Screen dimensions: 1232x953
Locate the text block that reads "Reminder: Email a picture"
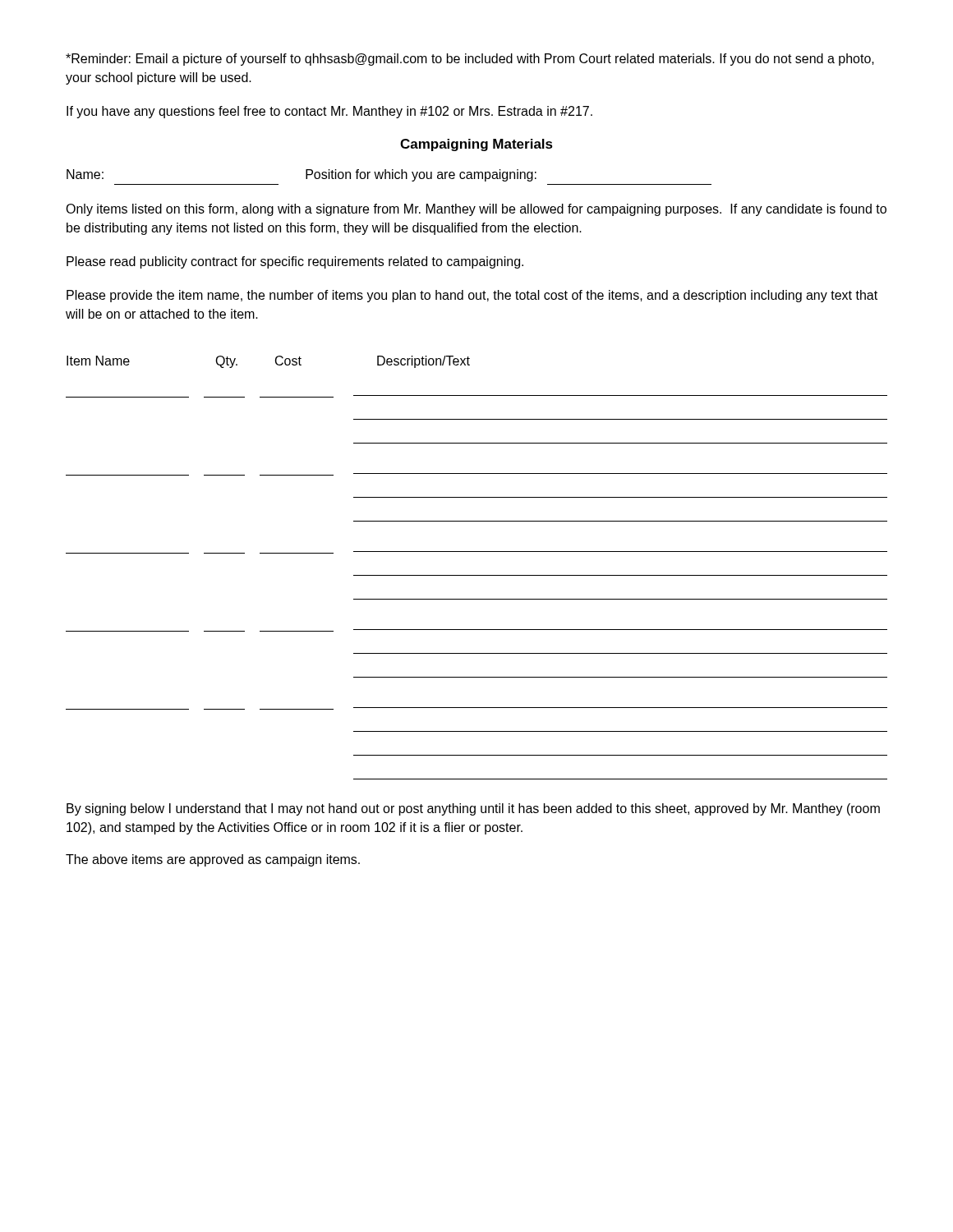click(x=470, y=68)
